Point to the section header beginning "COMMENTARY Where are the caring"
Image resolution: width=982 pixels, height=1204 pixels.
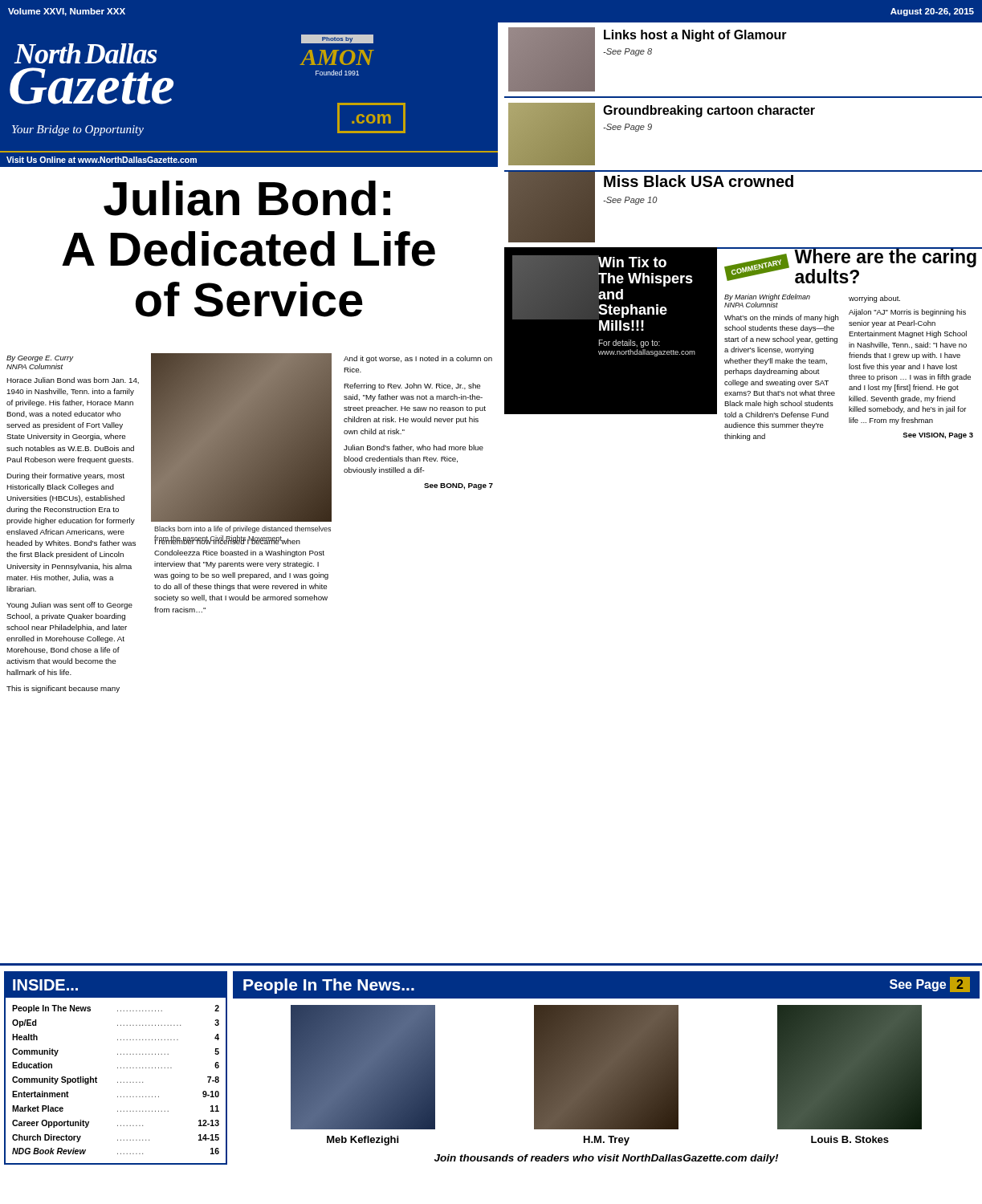(x=853, y=268)
